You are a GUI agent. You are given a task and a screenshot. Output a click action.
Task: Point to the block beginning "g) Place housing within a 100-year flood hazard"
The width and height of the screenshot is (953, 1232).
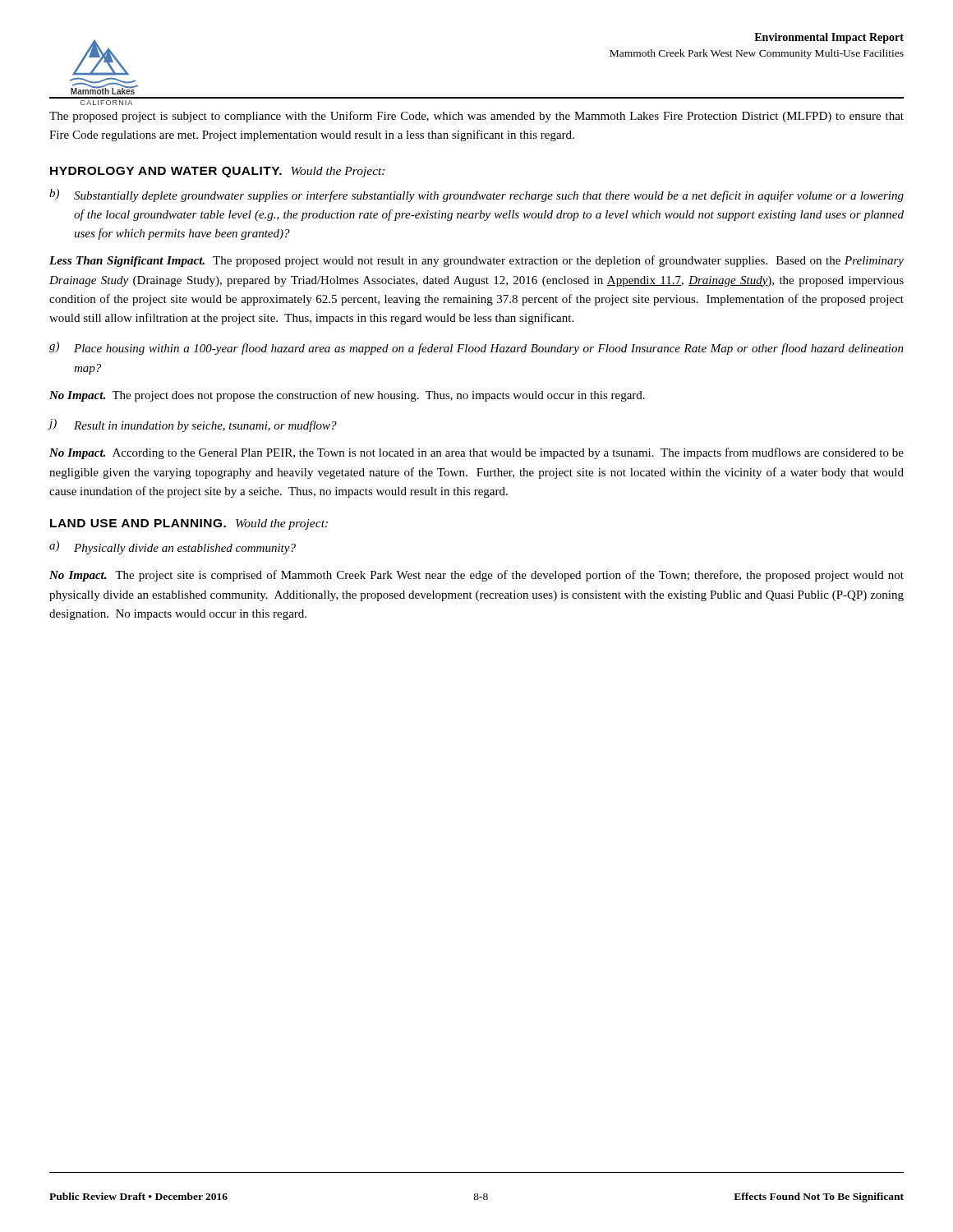476,359
